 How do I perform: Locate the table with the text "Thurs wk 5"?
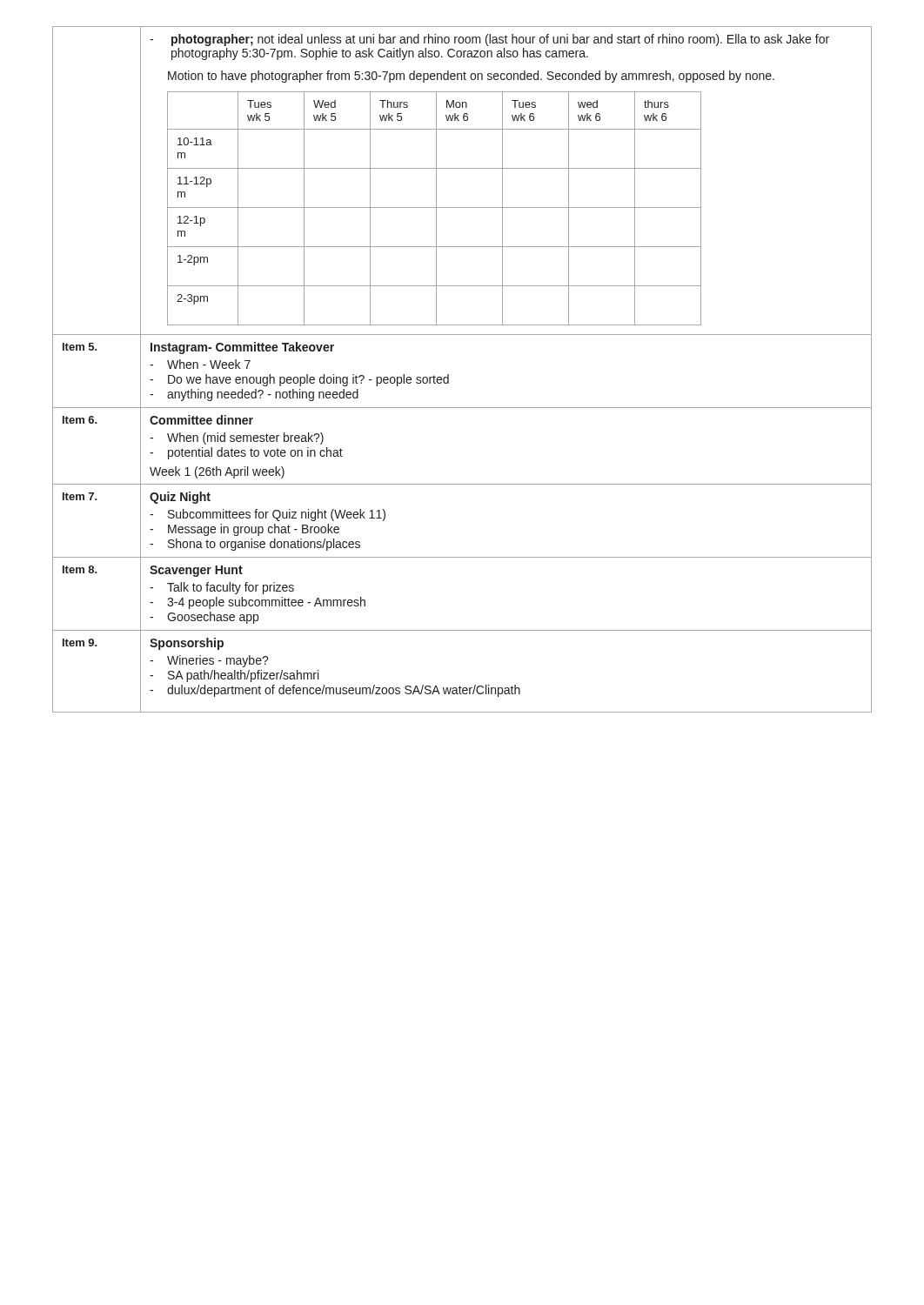click(x=515, y=208)
